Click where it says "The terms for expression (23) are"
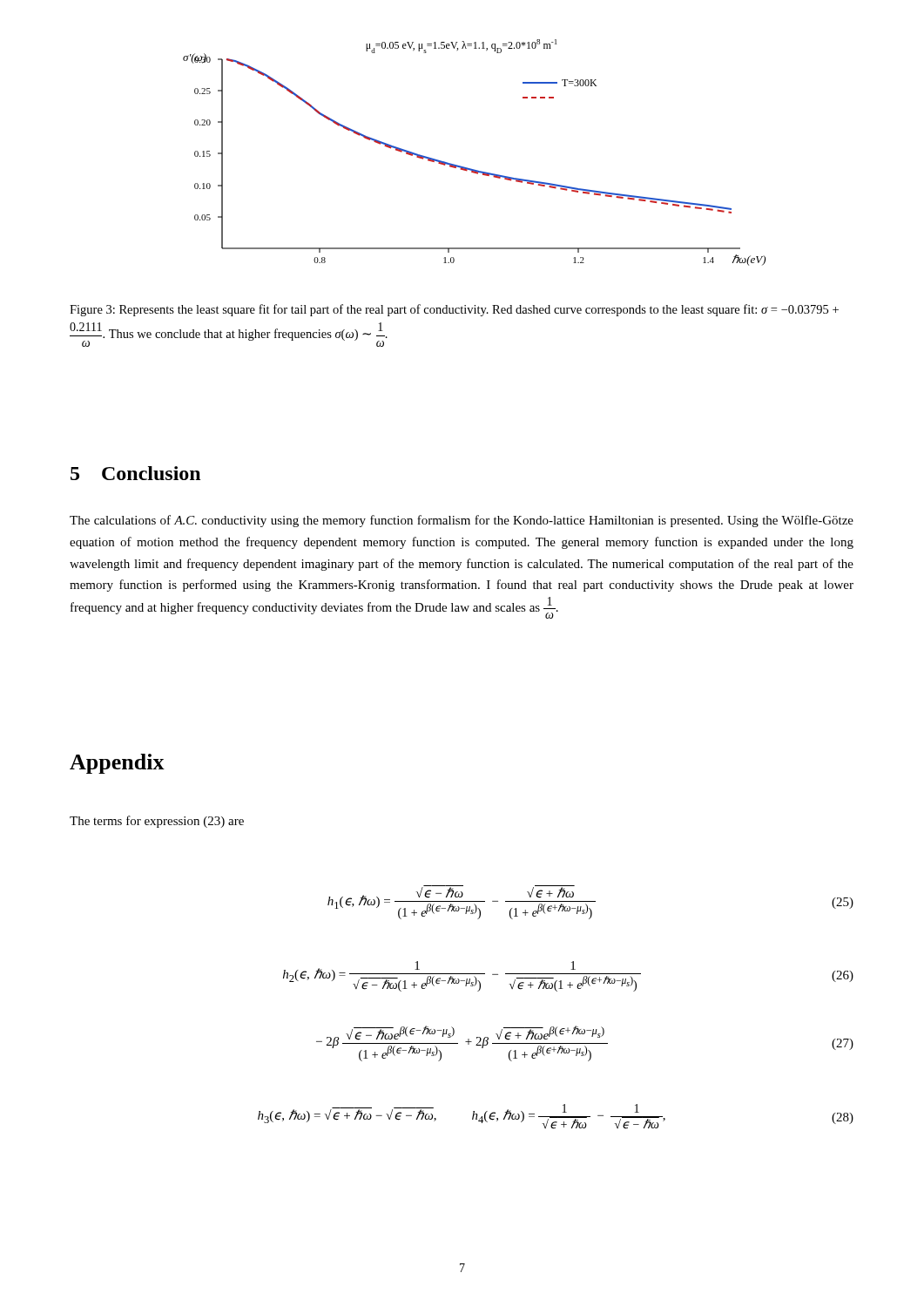 pos(157,821)
